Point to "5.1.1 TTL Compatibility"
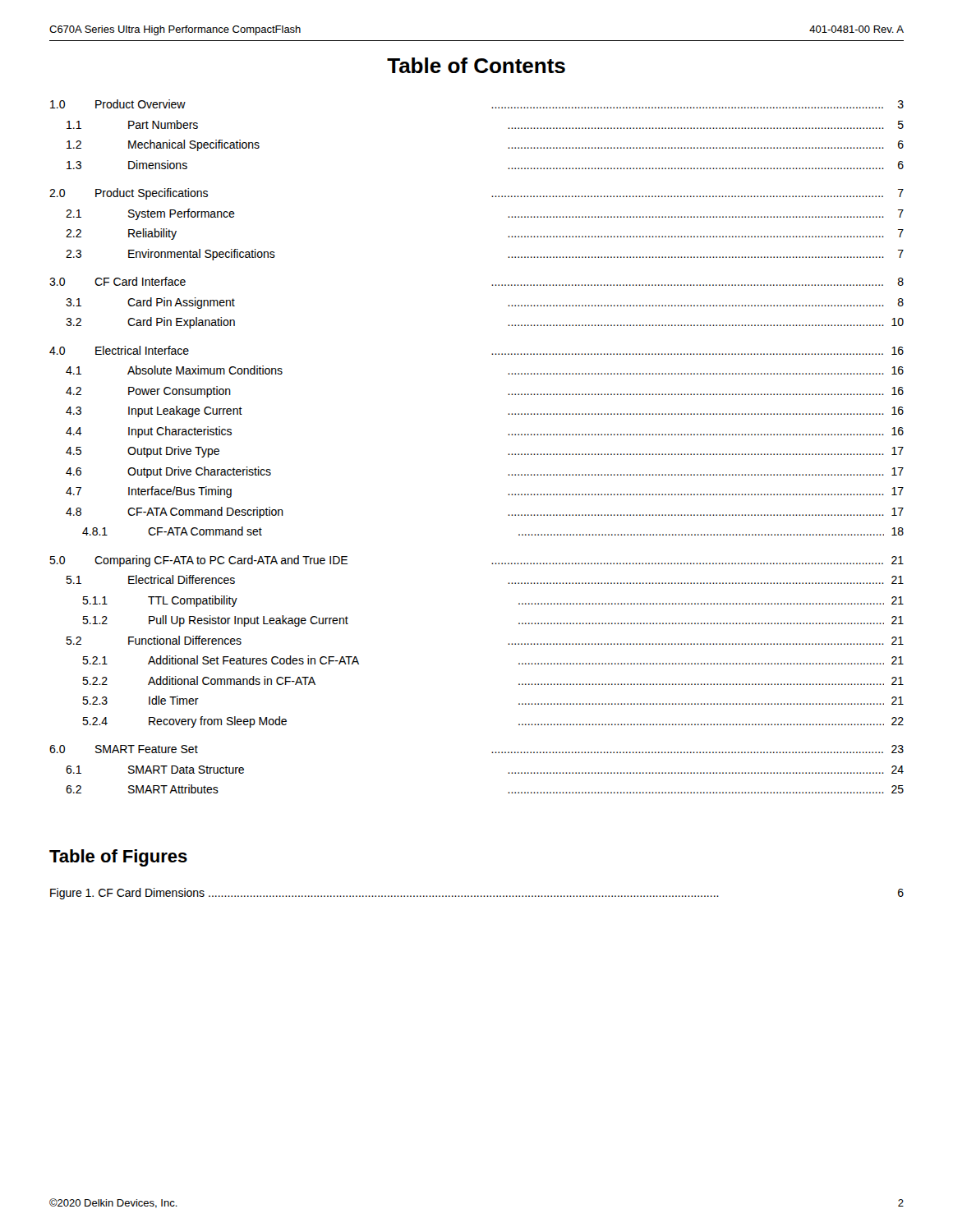953x1232 pixels. point(95,601)
